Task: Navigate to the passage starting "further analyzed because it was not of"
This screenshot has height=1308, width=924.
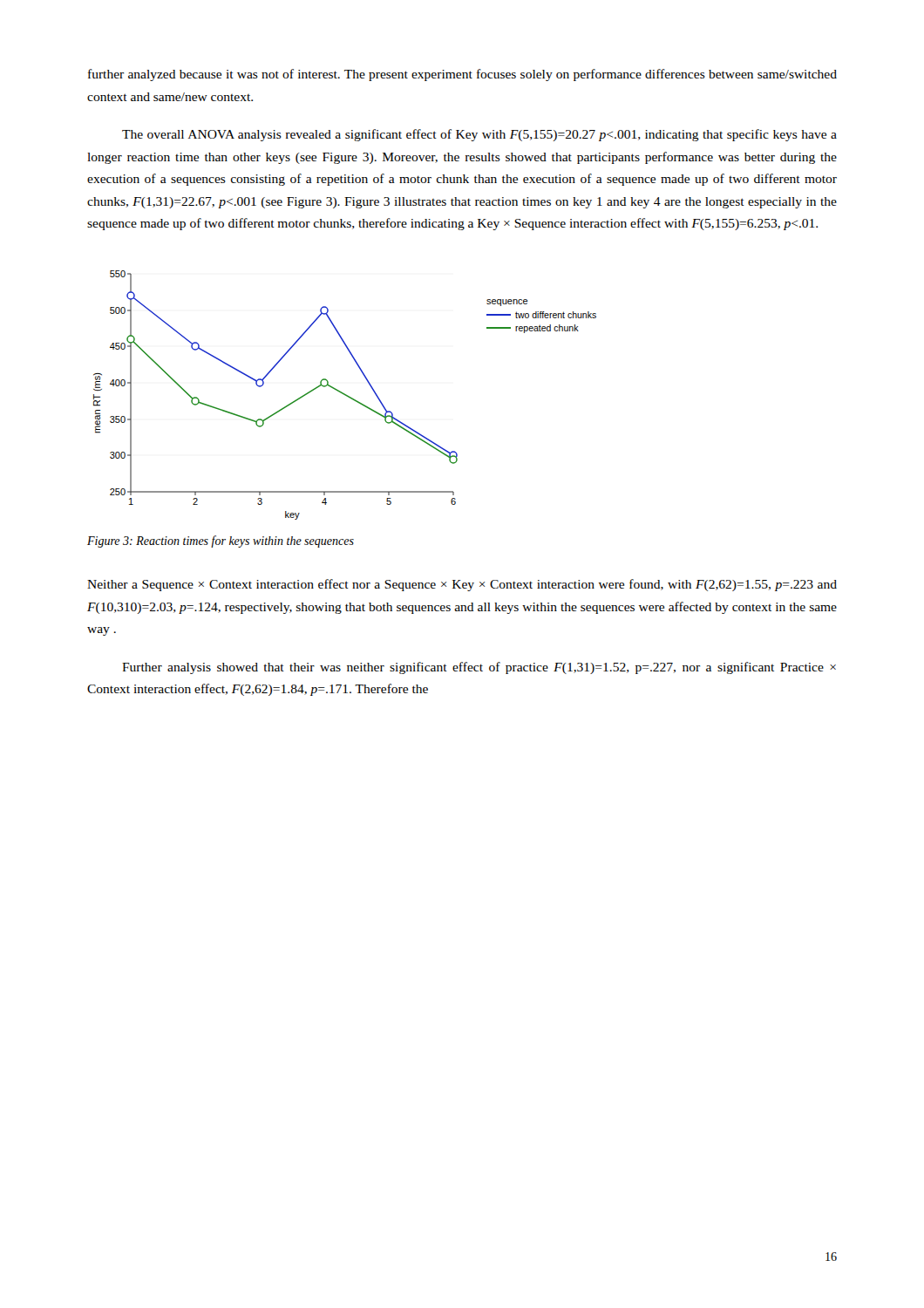Action: (x=462, y=85)
